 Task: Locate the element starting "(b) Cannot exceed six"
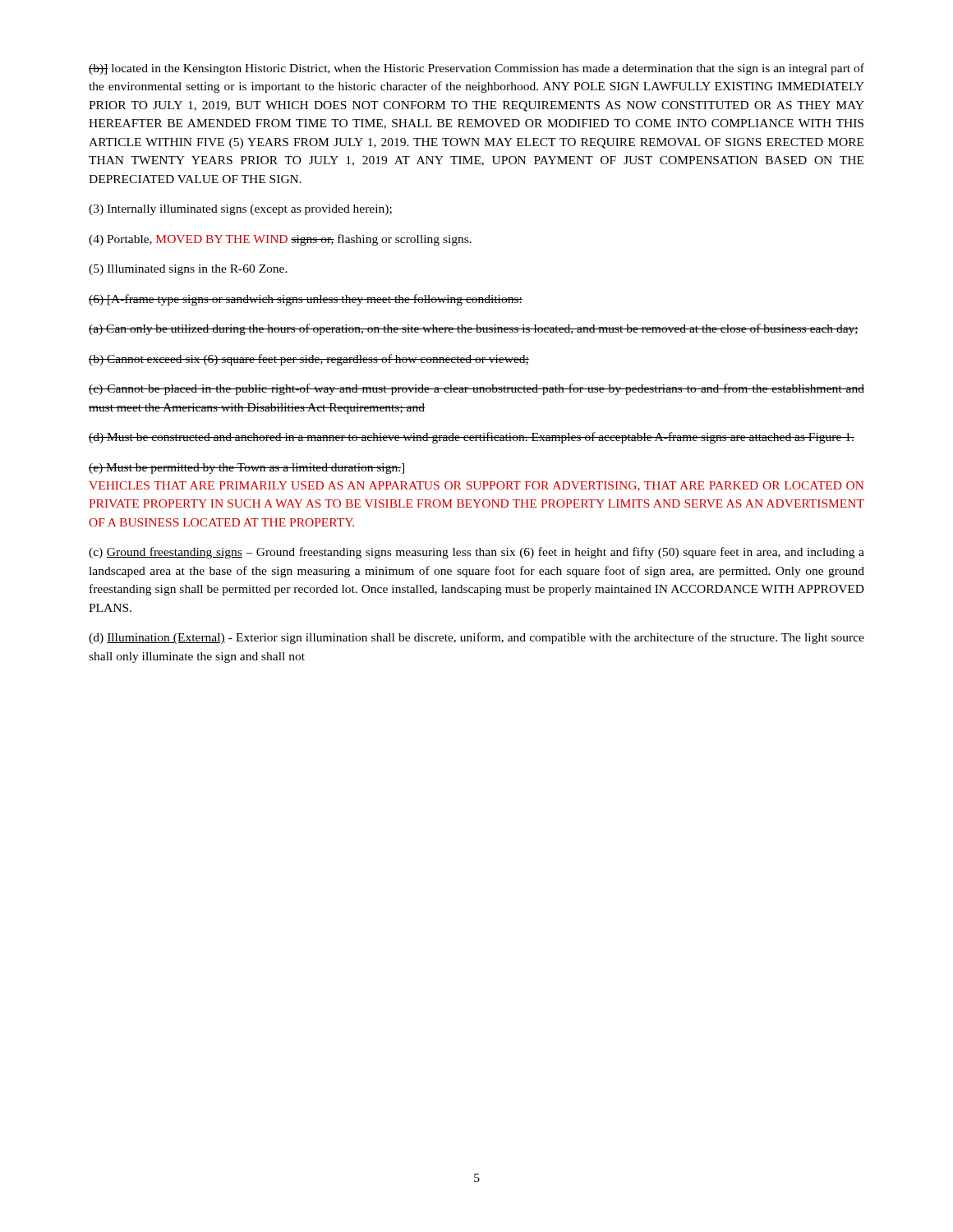click(x=309, y=358)
